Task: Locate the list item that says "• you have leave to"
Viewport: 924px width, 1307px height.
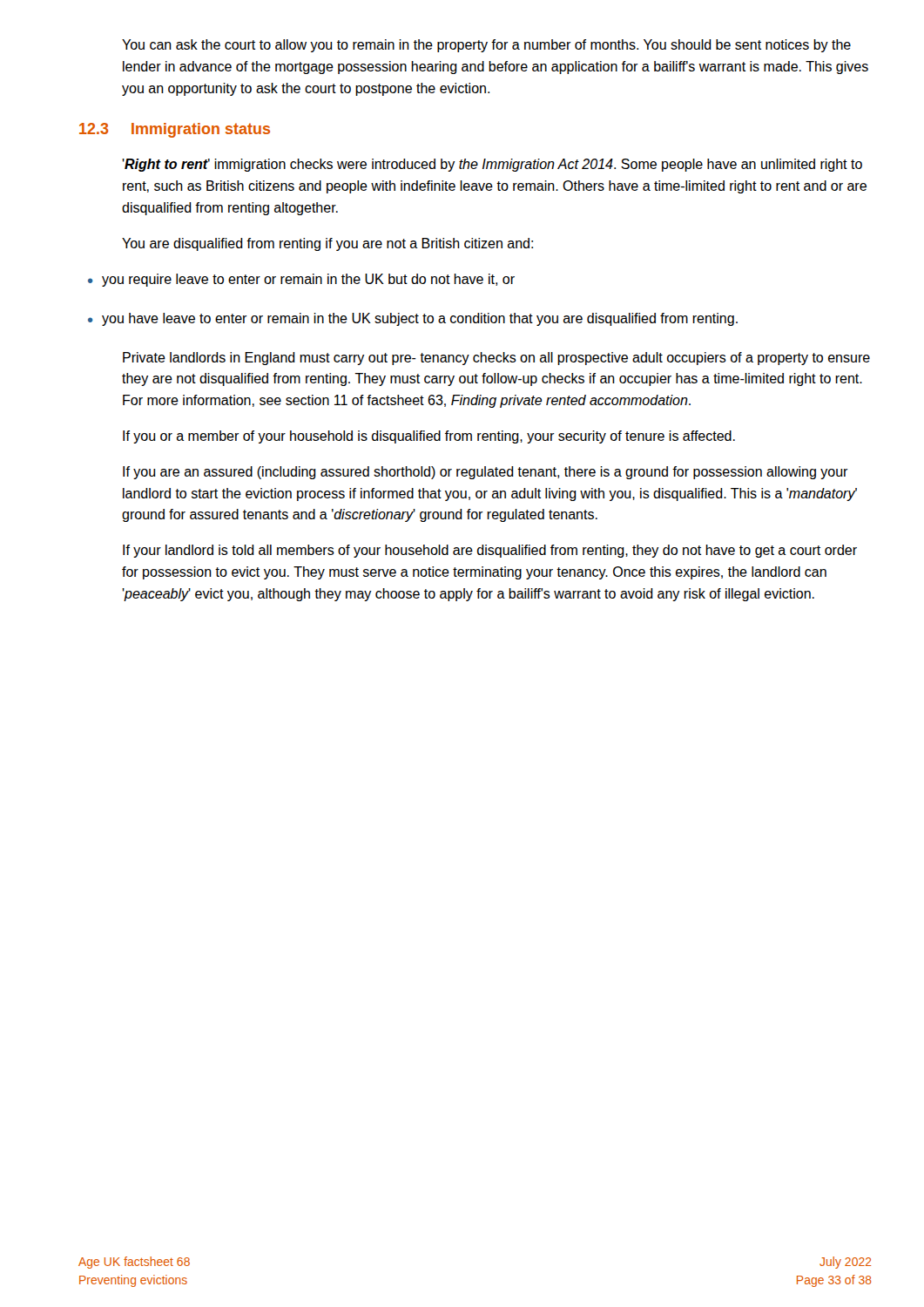Action: [479, 321]
